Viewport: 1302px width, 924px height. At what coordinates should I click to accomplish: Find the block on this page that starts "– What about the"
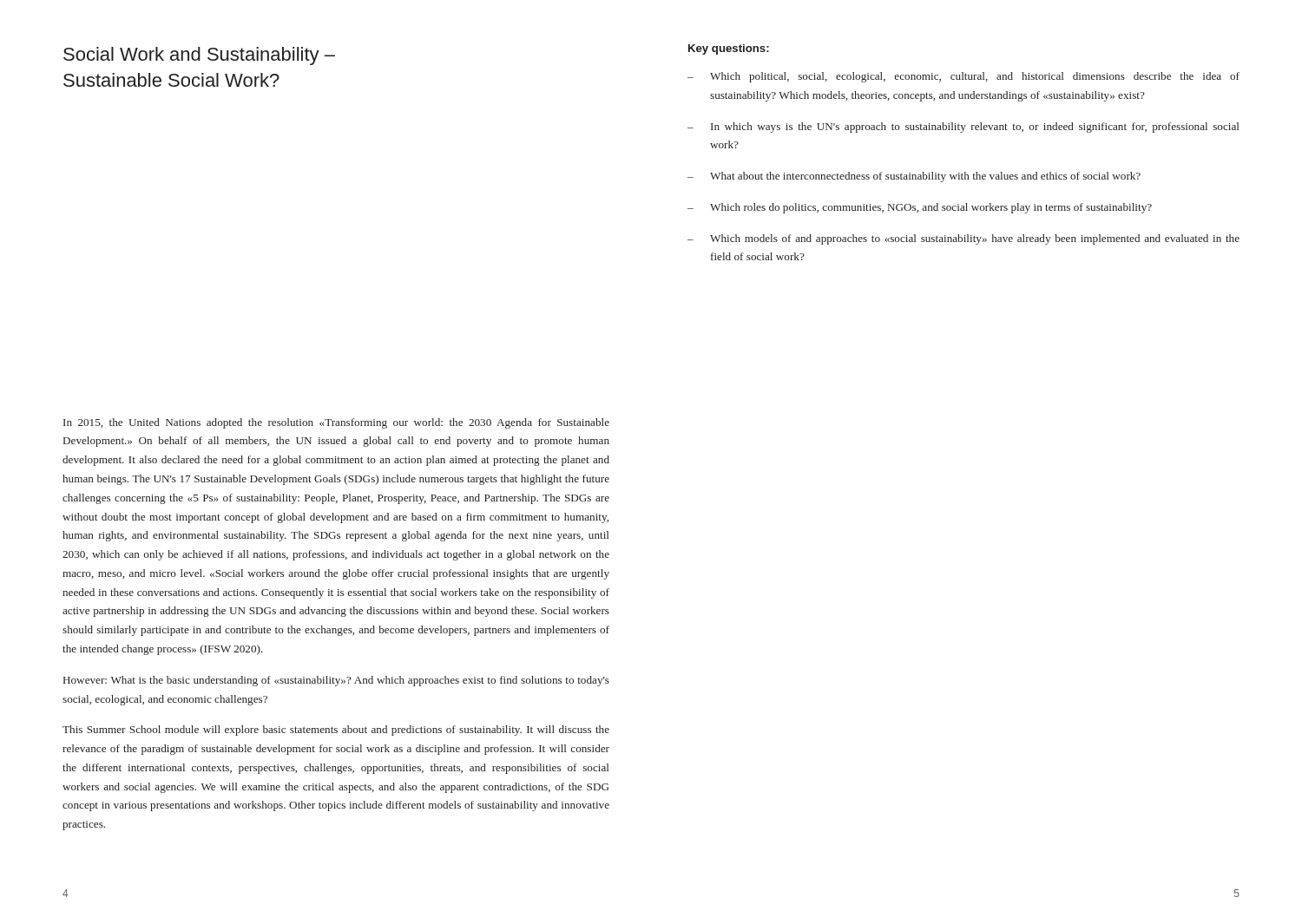[x=963, y=176]
